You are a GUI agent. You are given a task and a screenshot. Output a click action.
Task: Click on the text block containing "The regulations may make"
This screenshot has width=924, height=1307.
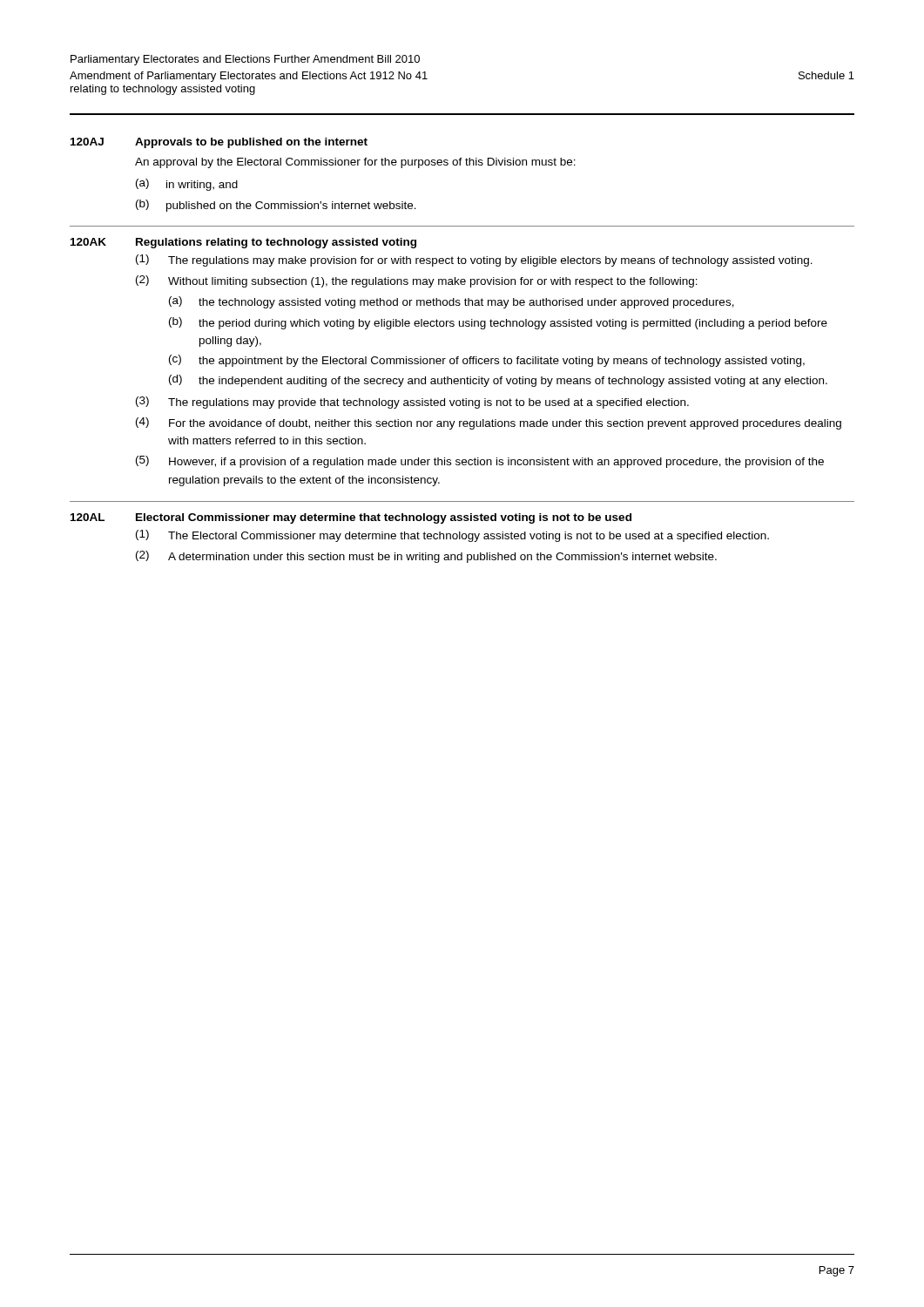pos(491,260)
